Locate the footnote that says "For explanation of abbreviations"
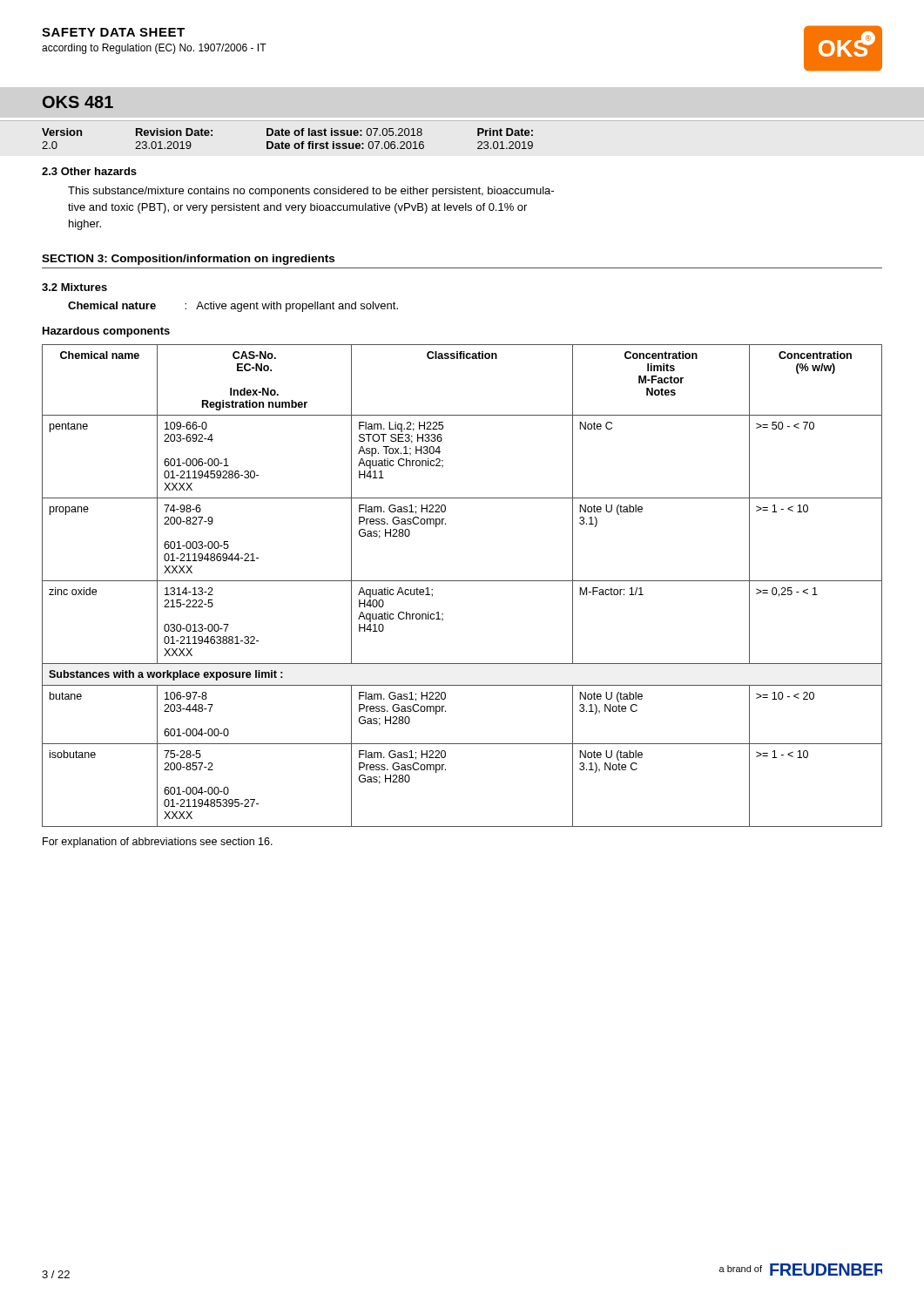 [x=157, y=841]
